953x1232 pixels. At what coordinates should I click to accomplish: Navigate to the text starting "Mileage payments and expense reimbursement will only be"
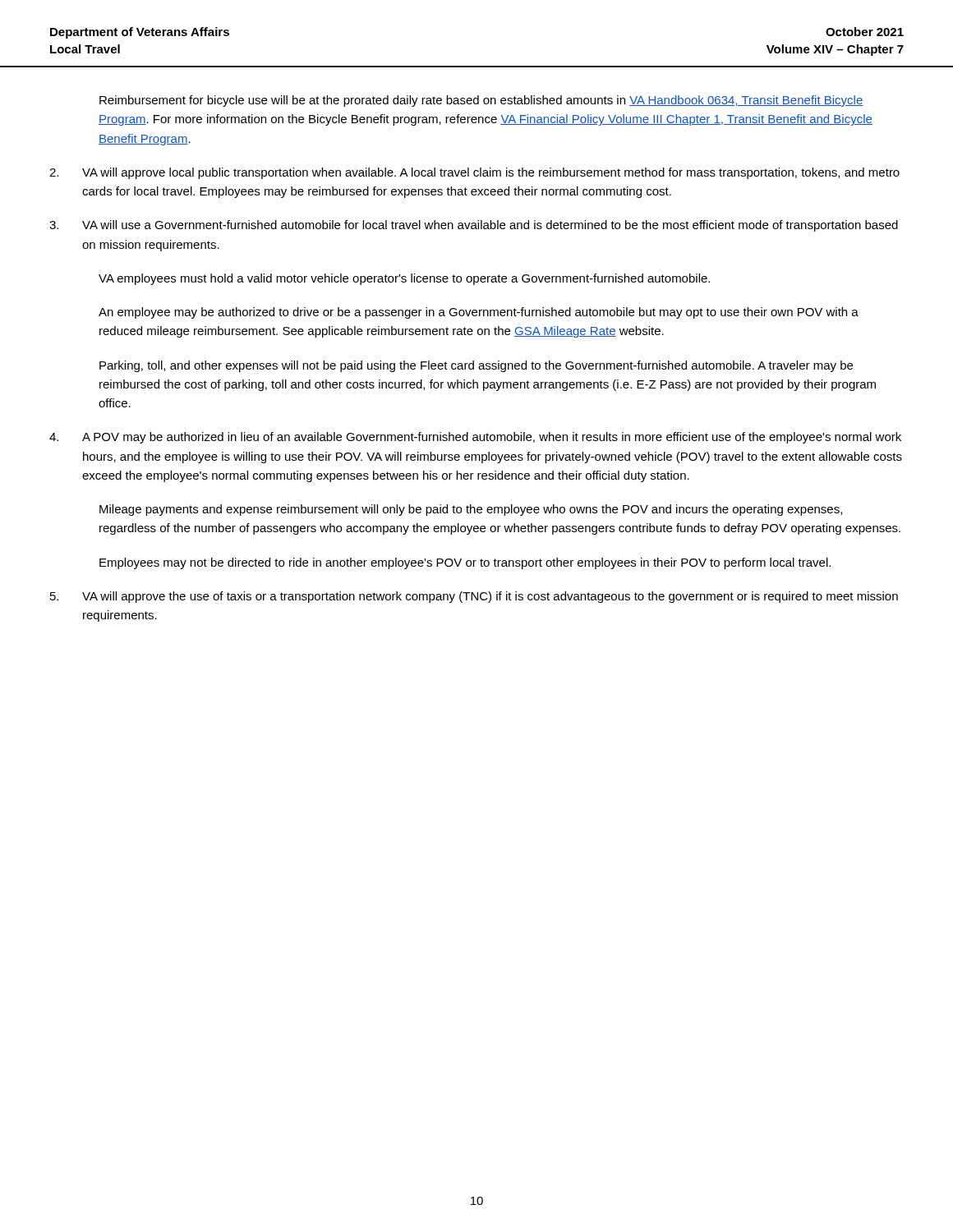(500, 518)
